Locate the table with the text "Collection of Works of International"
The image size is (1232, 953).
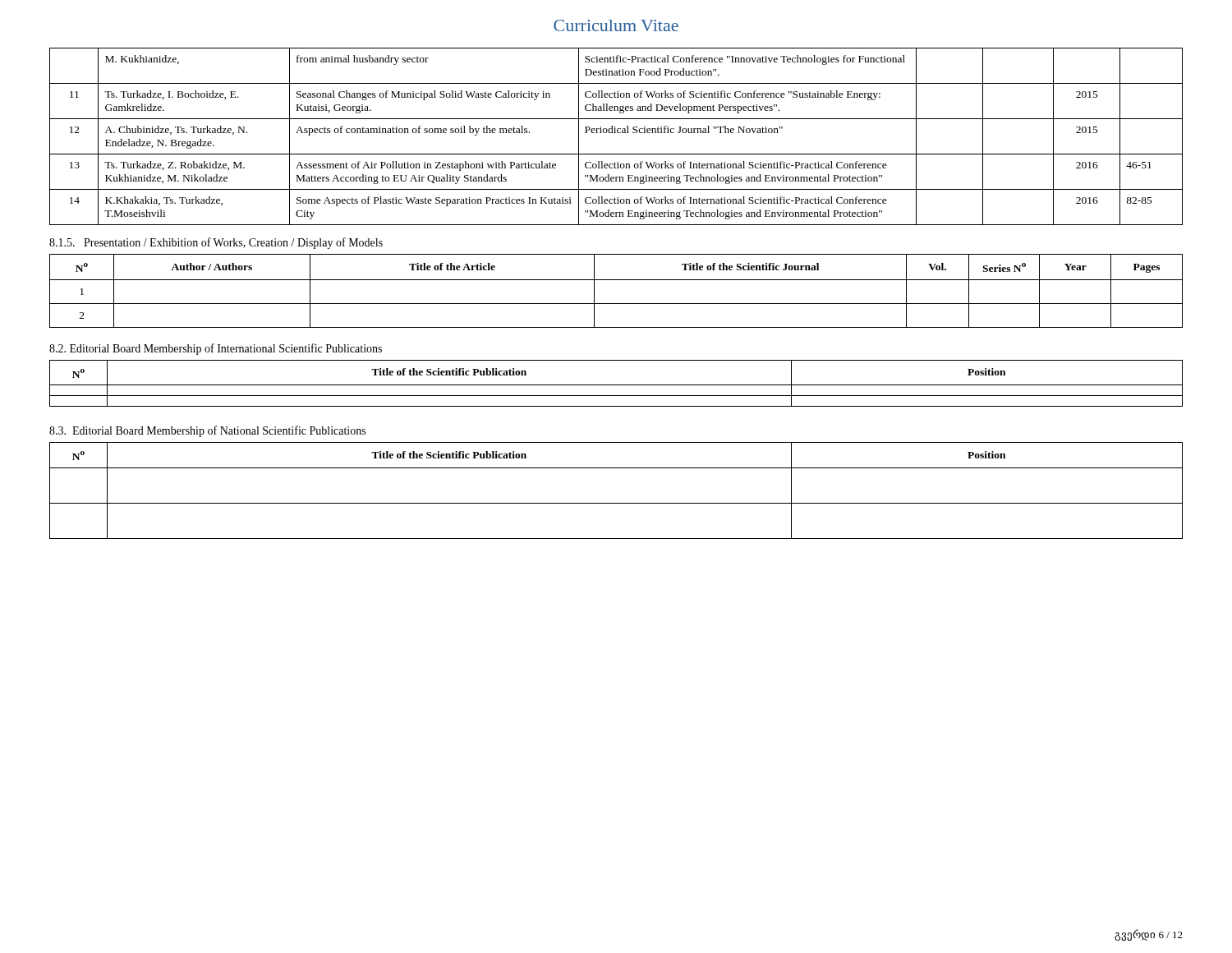tap(616, 136)
